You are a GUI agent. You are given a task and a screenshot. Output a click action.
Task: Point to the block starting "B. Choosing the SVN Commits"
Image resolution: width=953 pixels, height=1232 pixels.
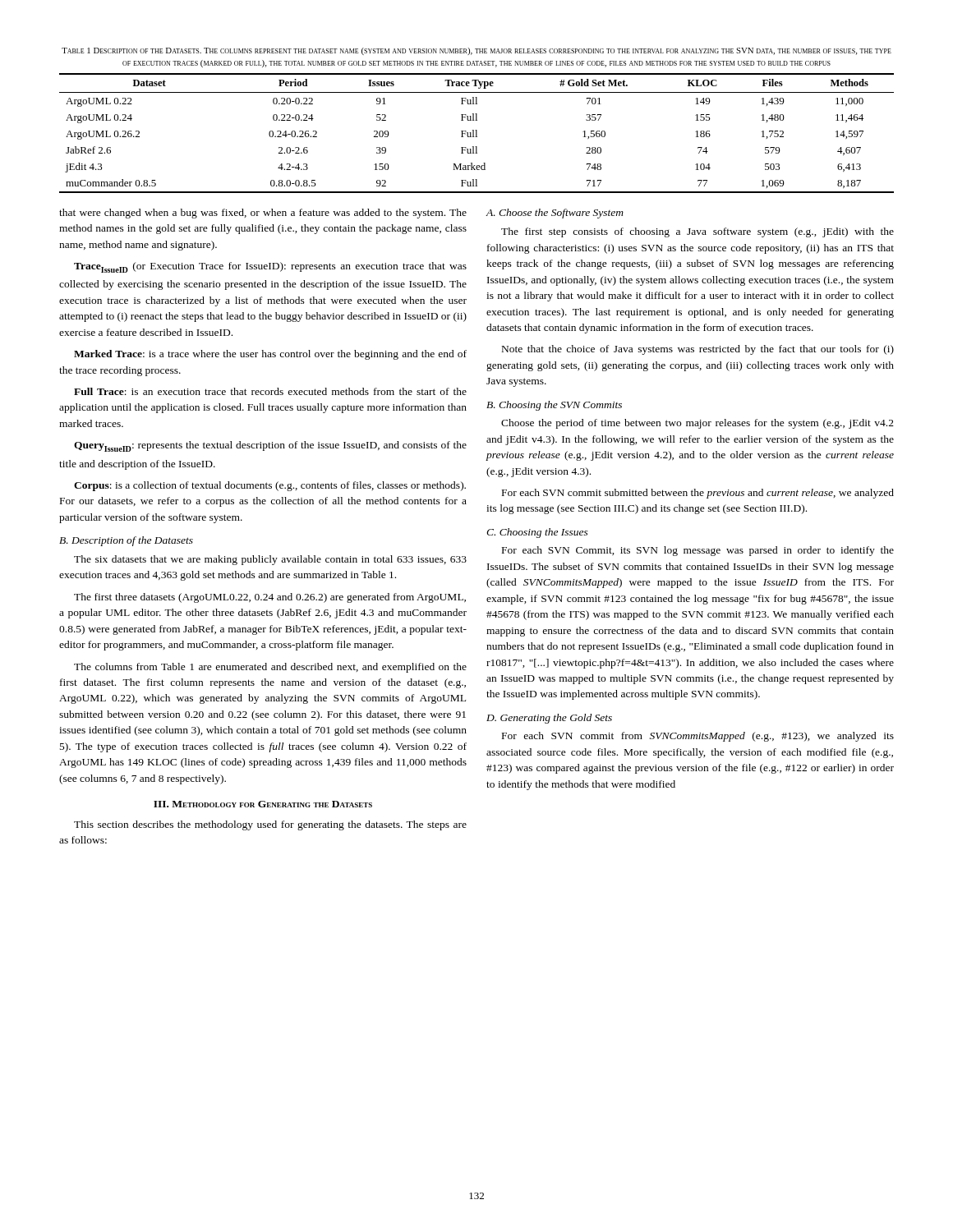click(554, 406)
